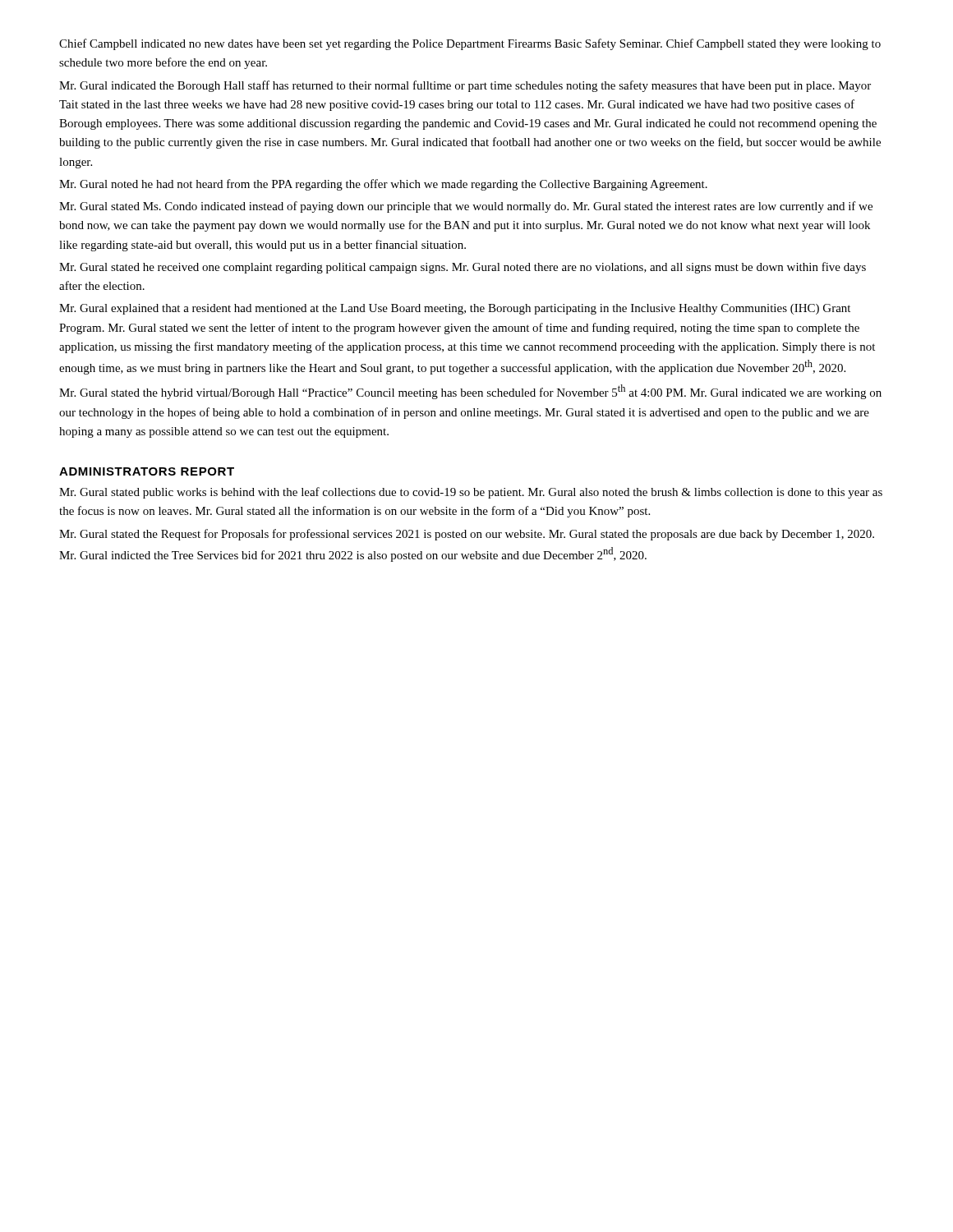Where is the passage that starts "Mr. Gural stated he received one complaint regarding"?

[x=463, y=276]
